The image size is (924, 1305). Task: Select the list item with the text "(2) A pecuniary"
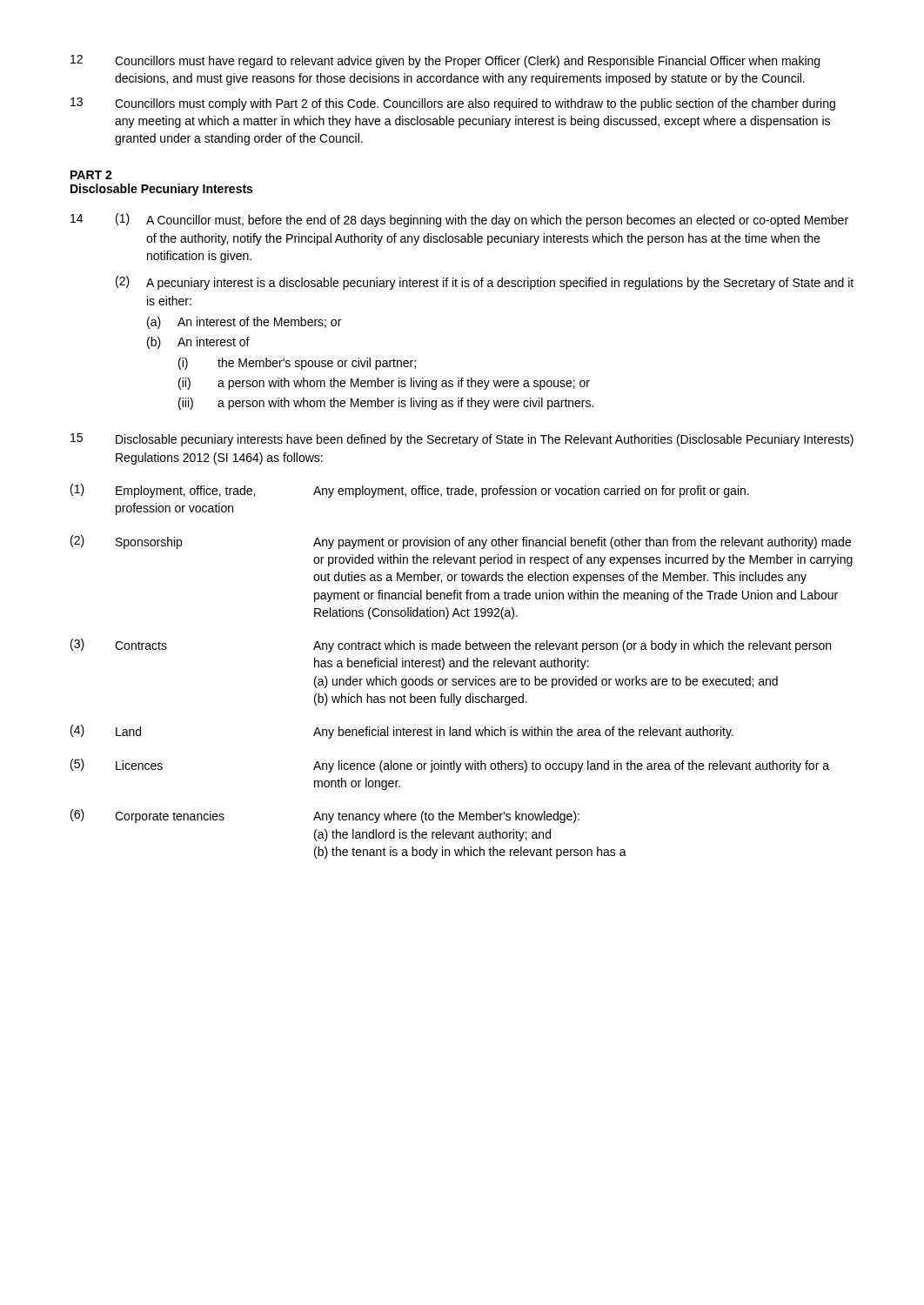pos(485,283)
